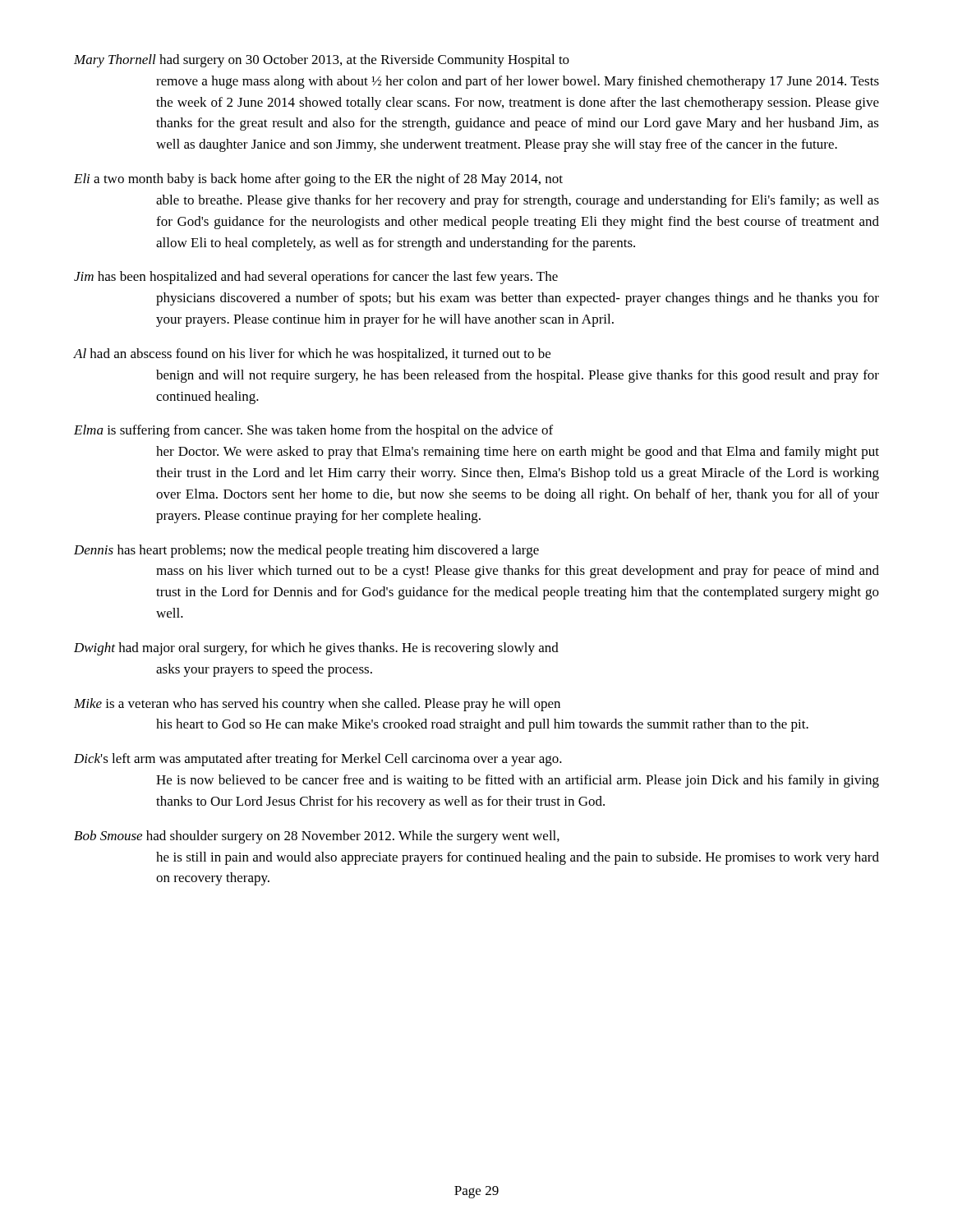Locate the text starting "Bob Smouse had shoulder surgery"
953x1232 pixels.
pyautogui.click(x=476, y=857)
